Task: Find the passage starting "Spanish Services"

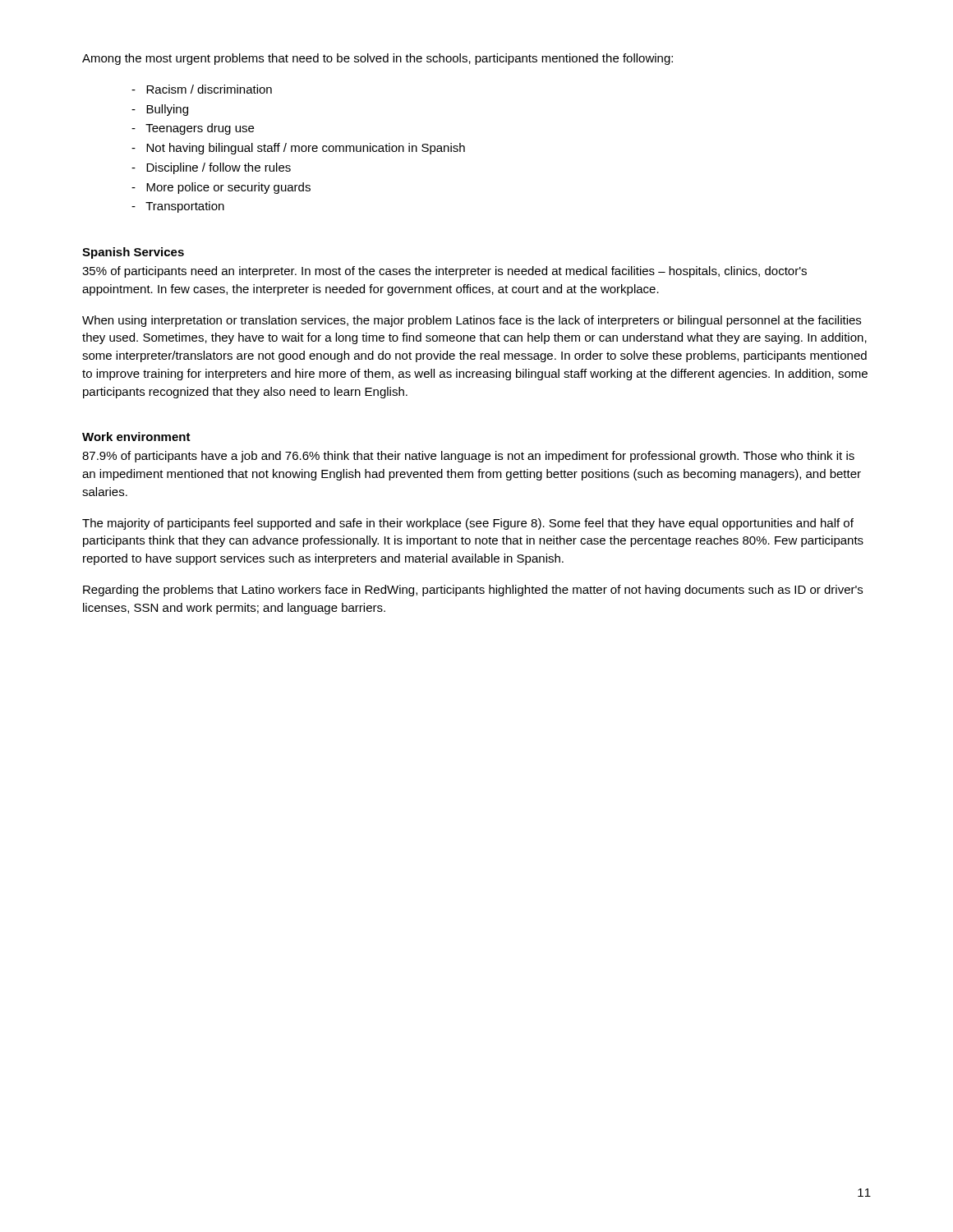Action: click(133, 252)
